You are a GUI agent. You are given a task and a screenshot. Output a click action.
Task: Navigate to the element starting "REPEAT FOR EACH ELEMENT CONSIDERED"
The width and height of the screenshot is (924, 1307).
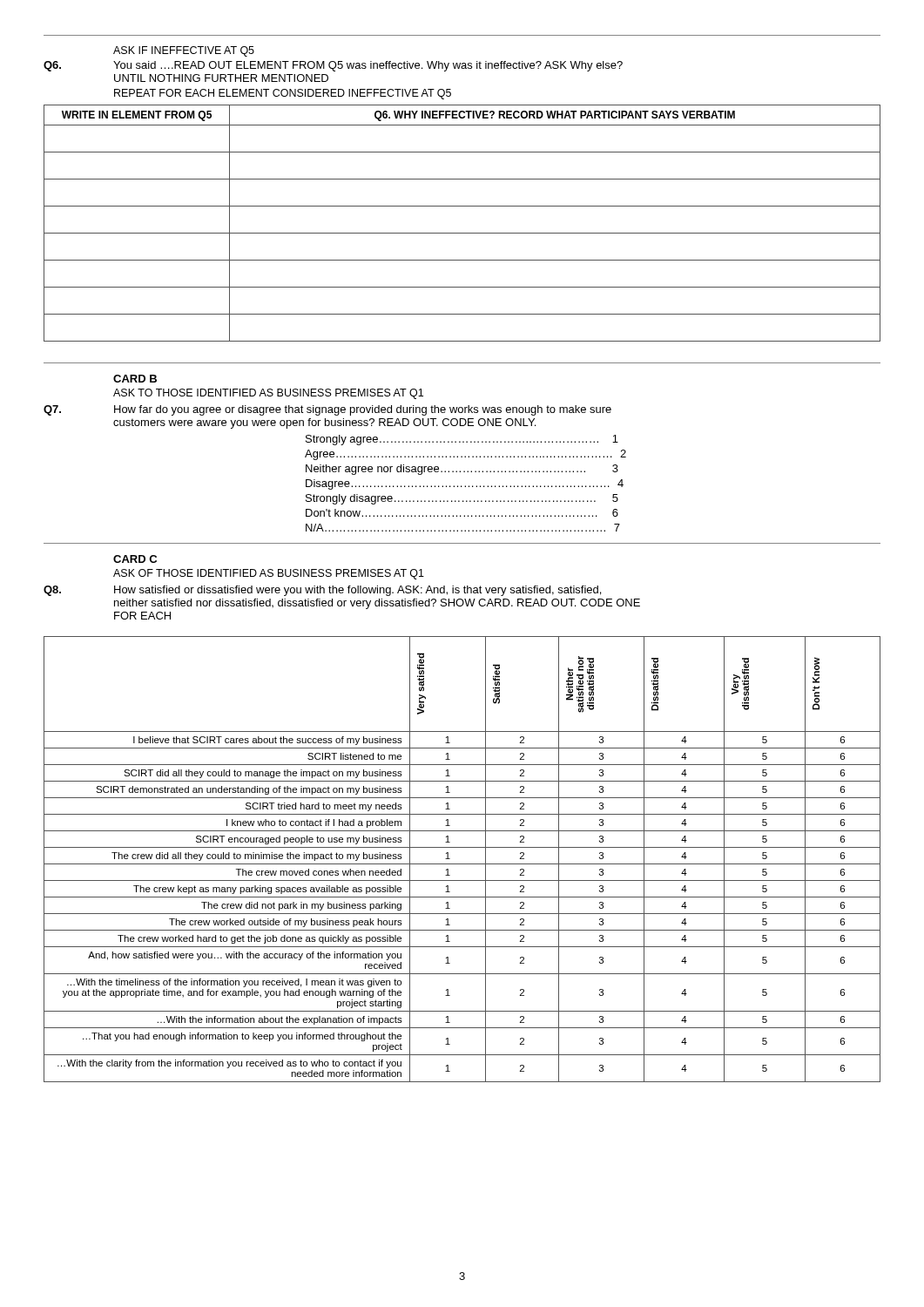pyautogui.click(x=282, y=93)
